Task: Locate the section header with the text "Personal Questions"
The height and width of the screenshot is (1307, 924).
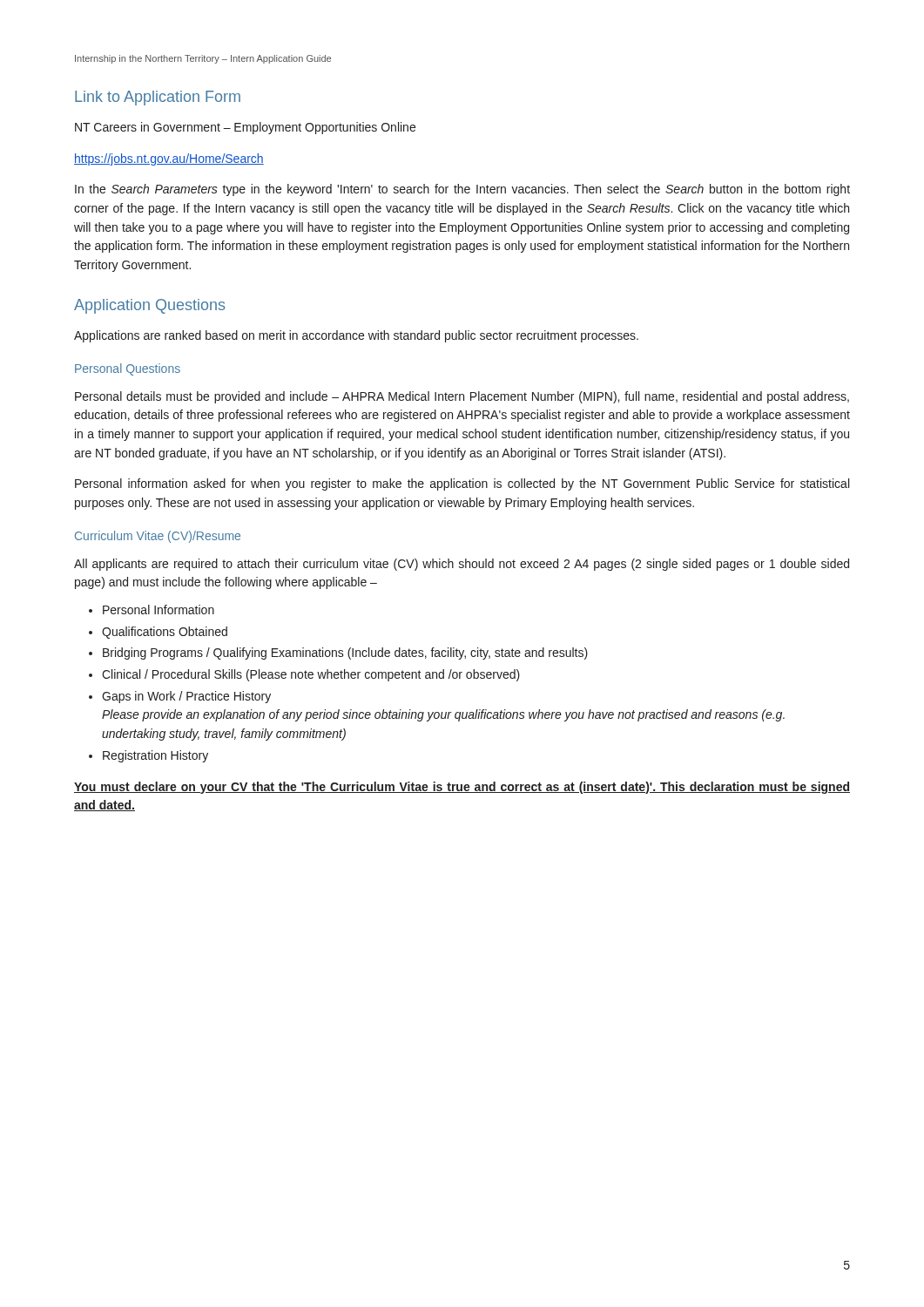Action: [128, 369]
